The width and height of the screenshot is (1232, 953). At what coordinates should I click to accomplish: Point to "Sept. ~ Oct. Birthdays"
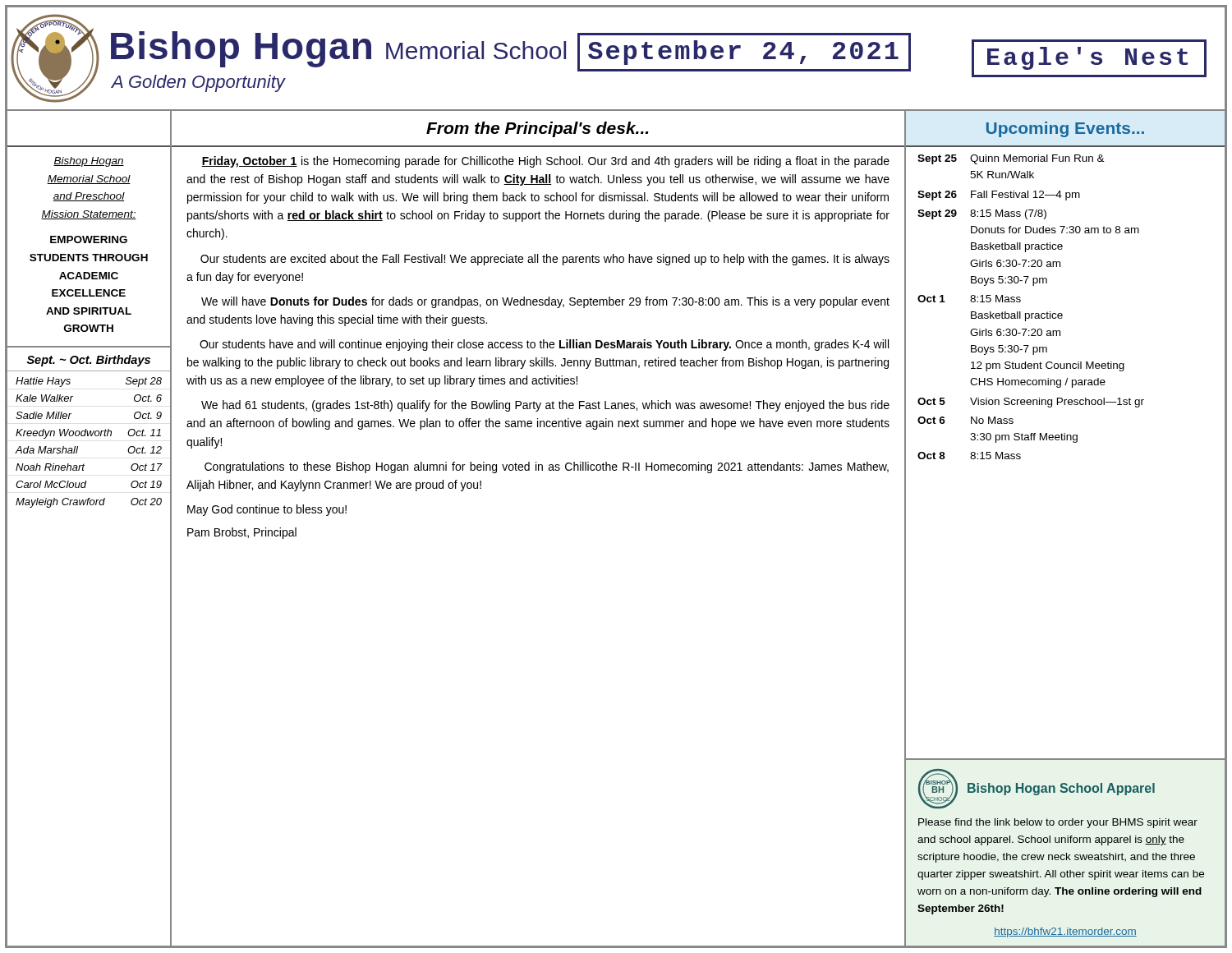pyautogui.click(x=89, y=360)
